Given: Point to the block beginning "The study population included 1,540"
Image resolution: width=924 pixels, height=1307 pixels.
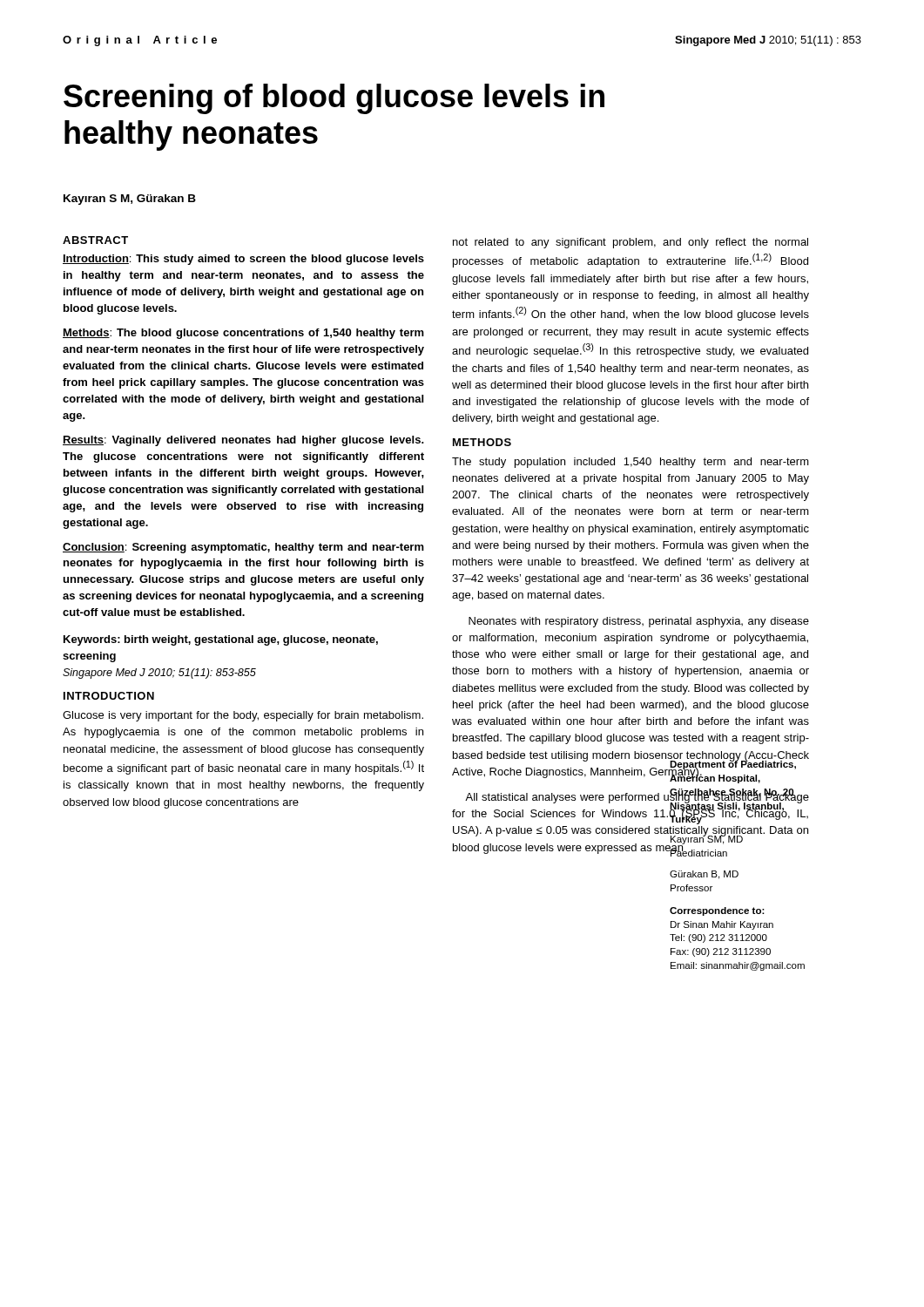Looking at the screenshot, I should click(x=631, y=528).
